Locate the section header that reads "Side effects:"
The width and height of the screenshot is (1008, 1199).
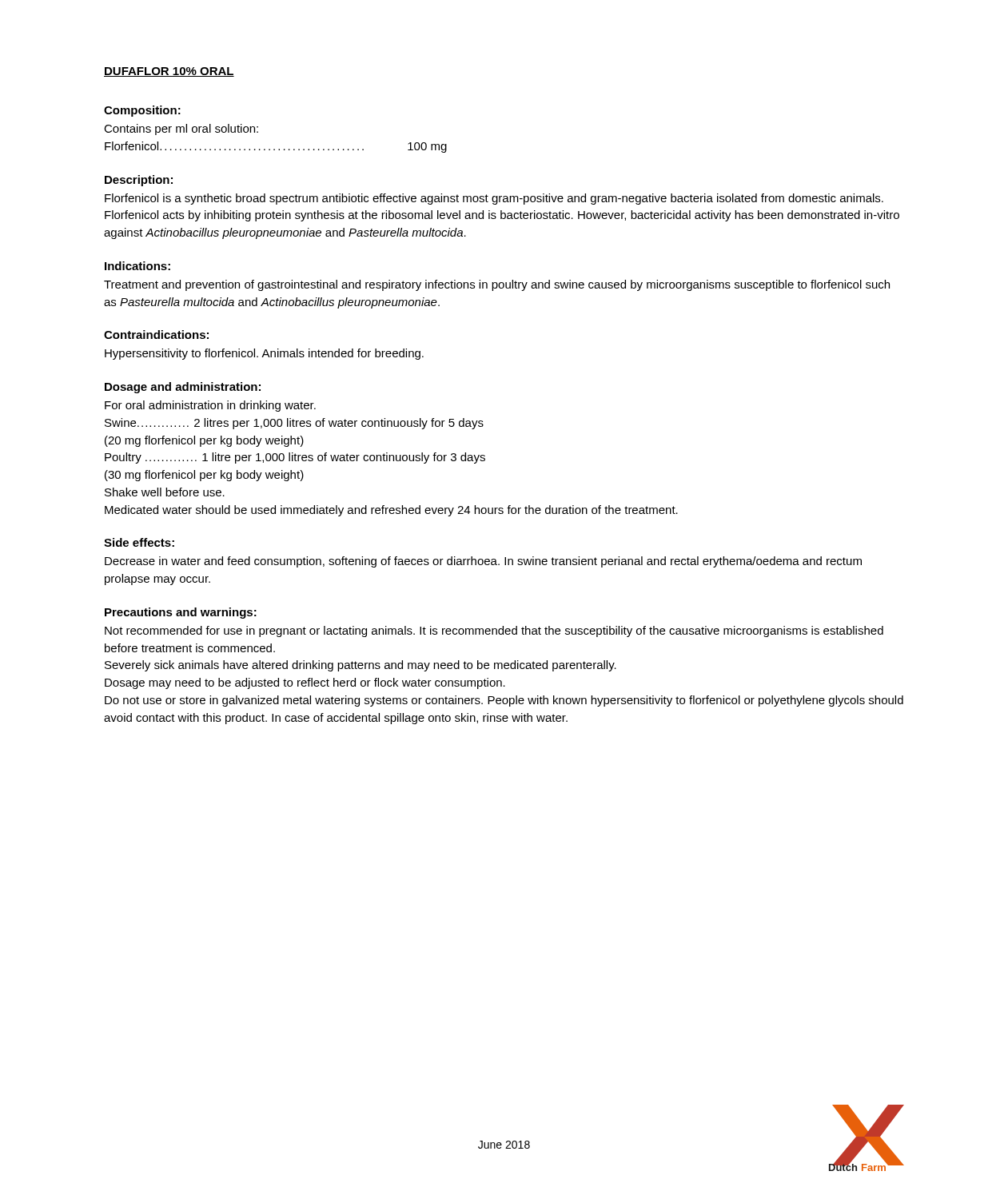[140, 543]
